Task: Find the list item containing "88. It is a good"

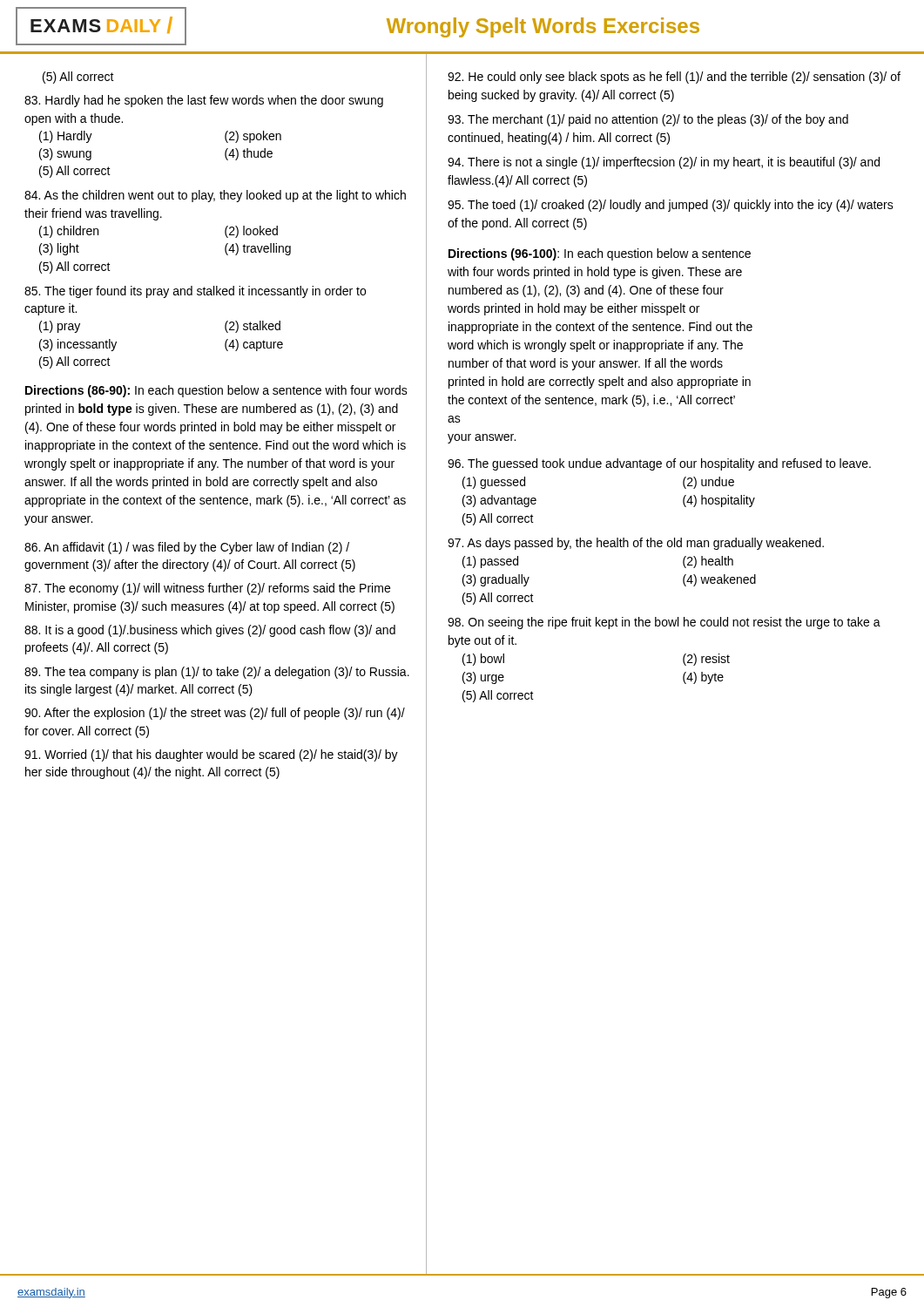Action: tap(210, 639)
